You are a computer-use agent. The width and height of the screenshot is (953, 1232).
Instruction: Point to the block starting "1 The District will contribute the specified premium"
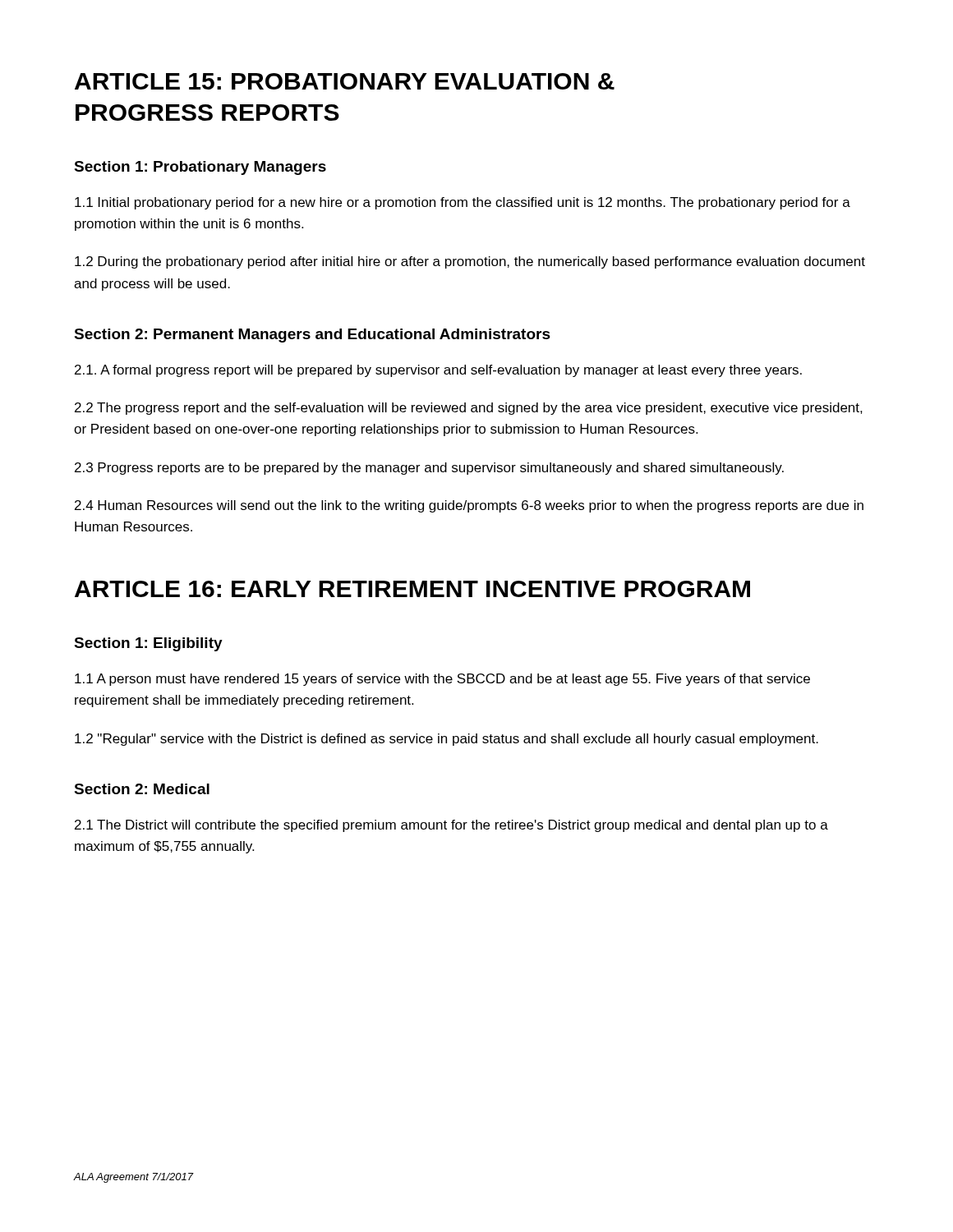point(451,836)
